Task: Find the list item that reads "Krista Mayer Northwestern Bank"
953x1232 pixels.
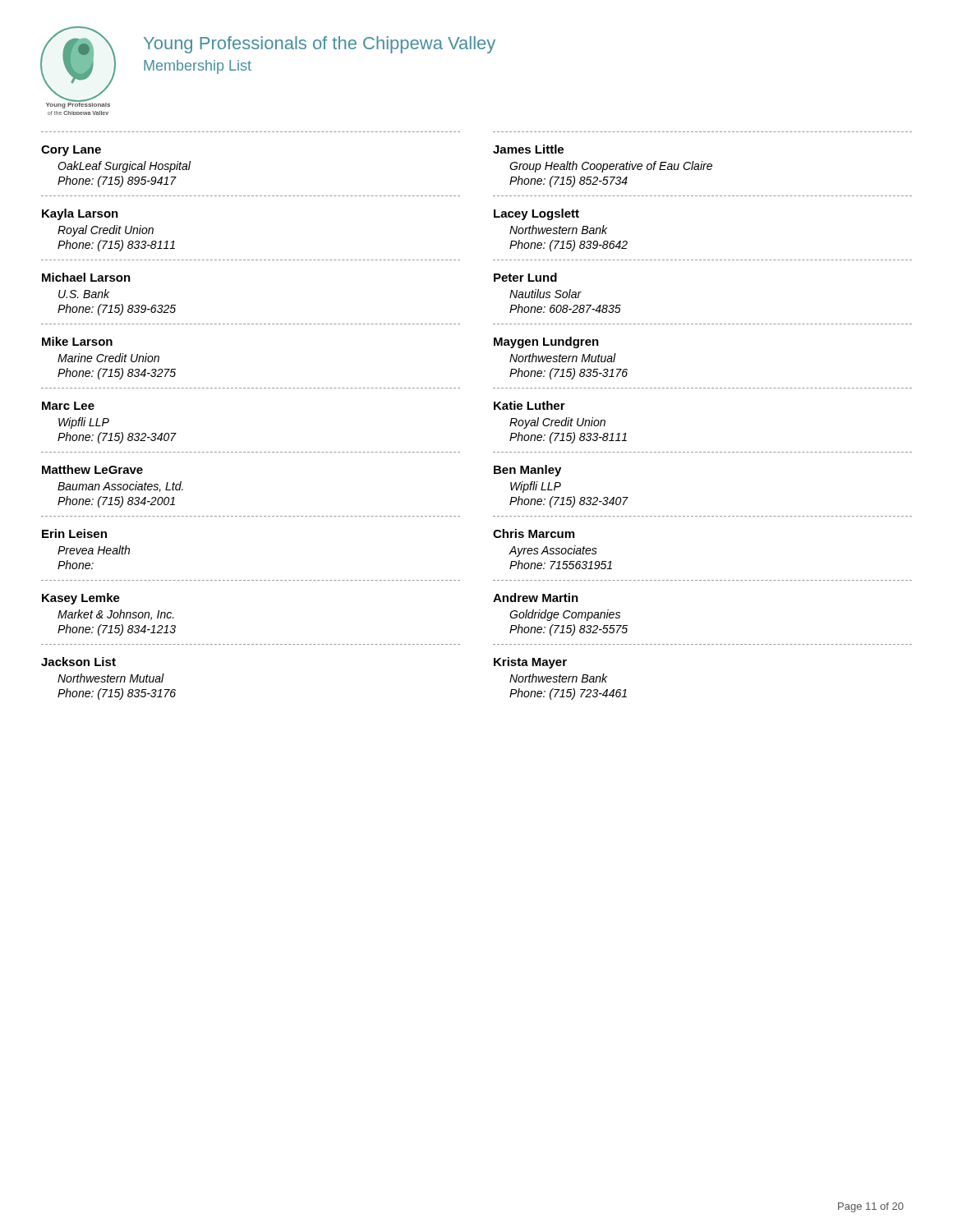Action: pos(530,663)
